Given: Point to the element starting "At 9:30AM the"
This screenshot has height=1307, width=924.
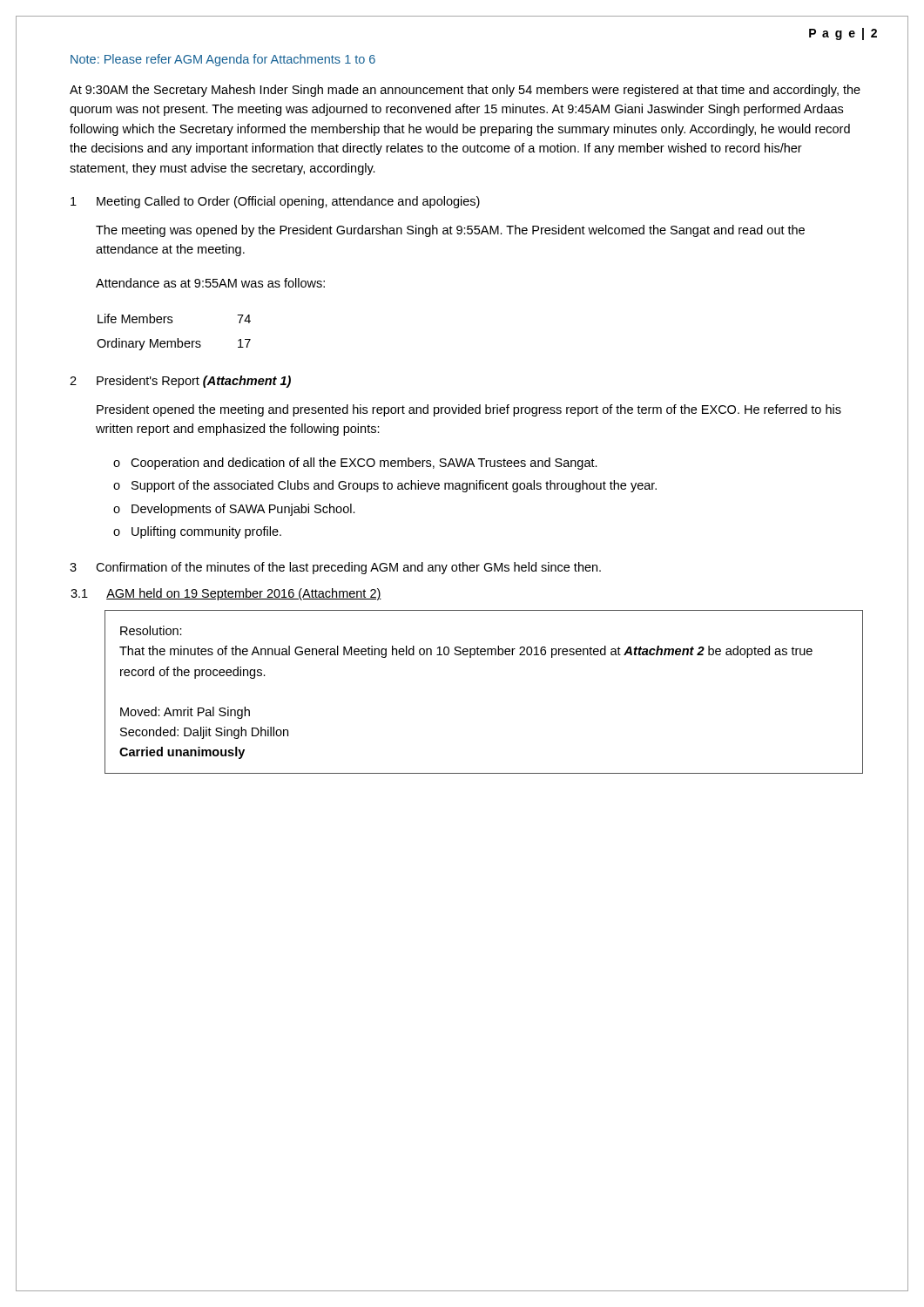Looking at the screenshot, I should click(x=465, y=129).
